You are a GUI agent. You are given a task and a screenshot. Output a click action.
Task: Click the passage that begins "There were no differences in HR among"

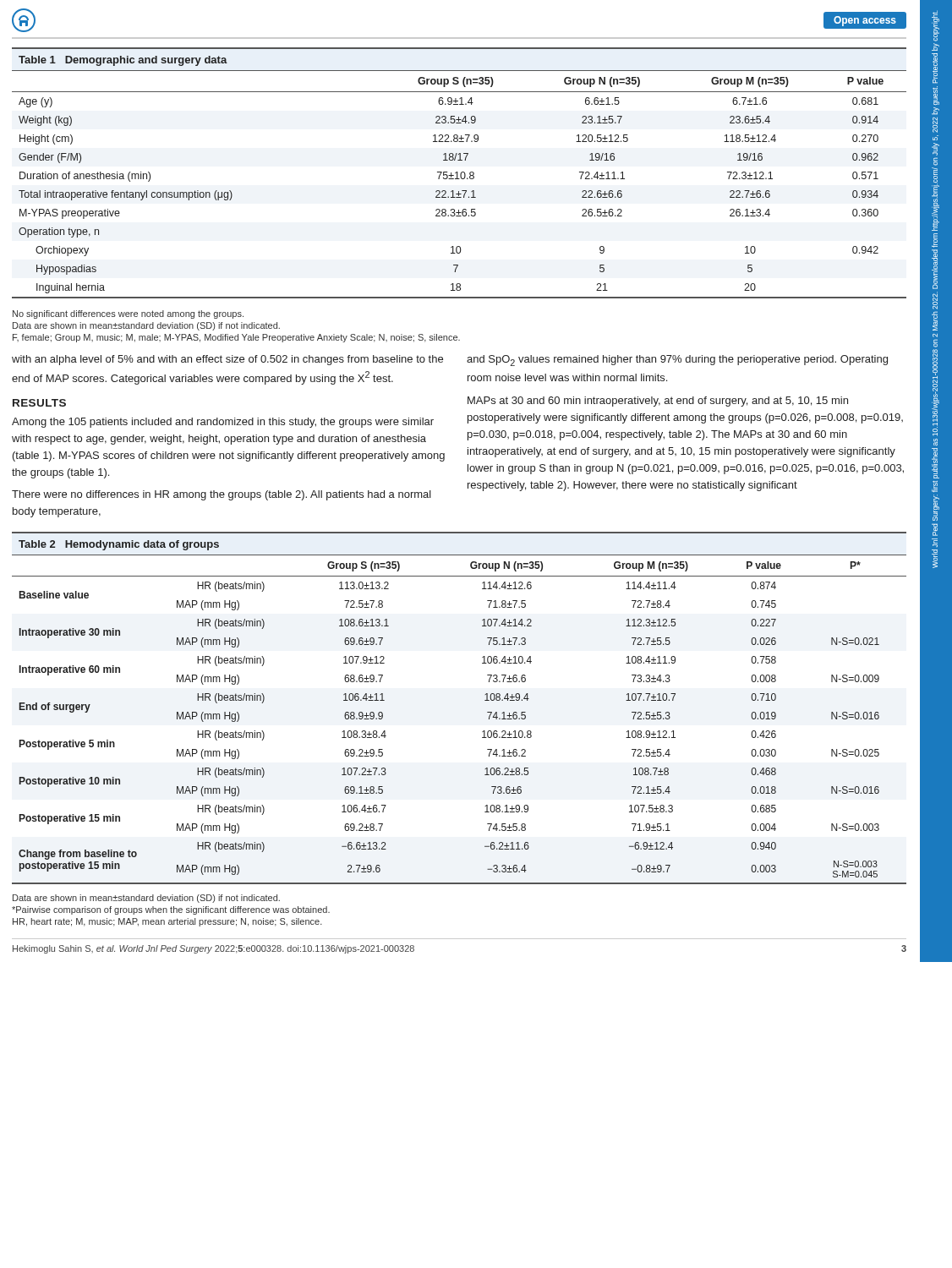(222, 503)
